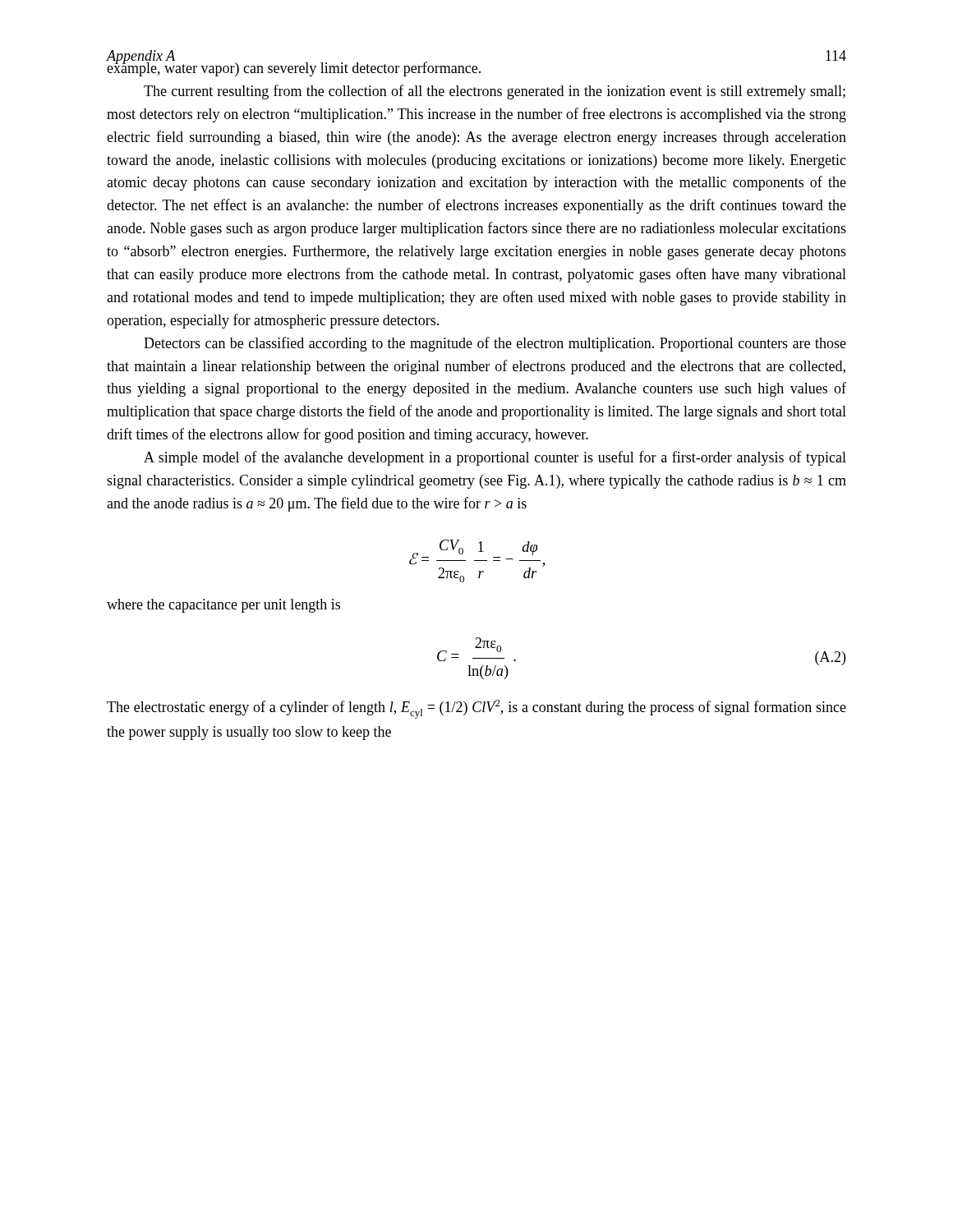Select the text block that says "A simple model of"

click(476, 481)
